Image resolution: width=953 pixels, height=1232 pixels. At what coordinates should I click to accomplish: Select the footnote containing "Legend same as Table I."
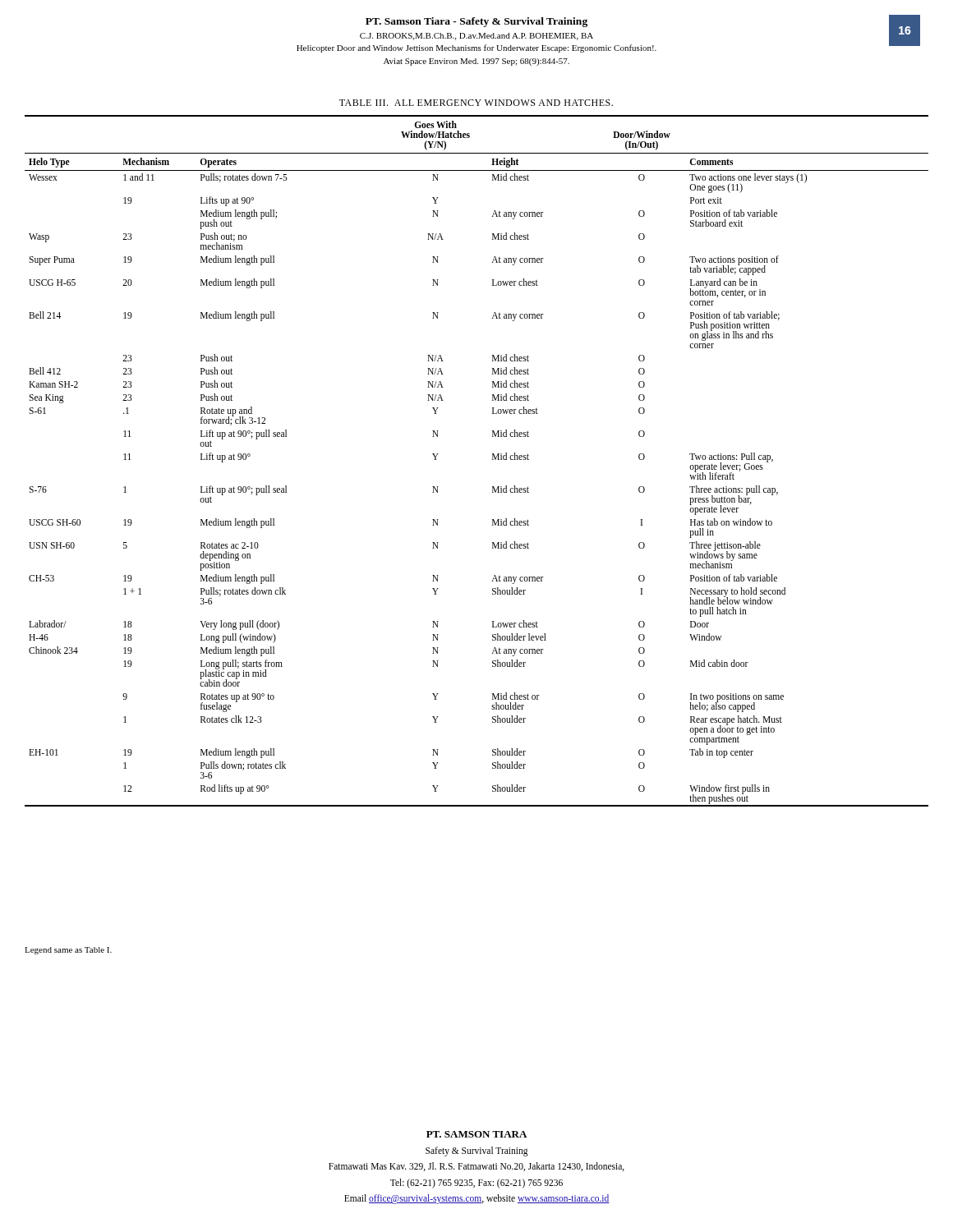pos(68,950)
